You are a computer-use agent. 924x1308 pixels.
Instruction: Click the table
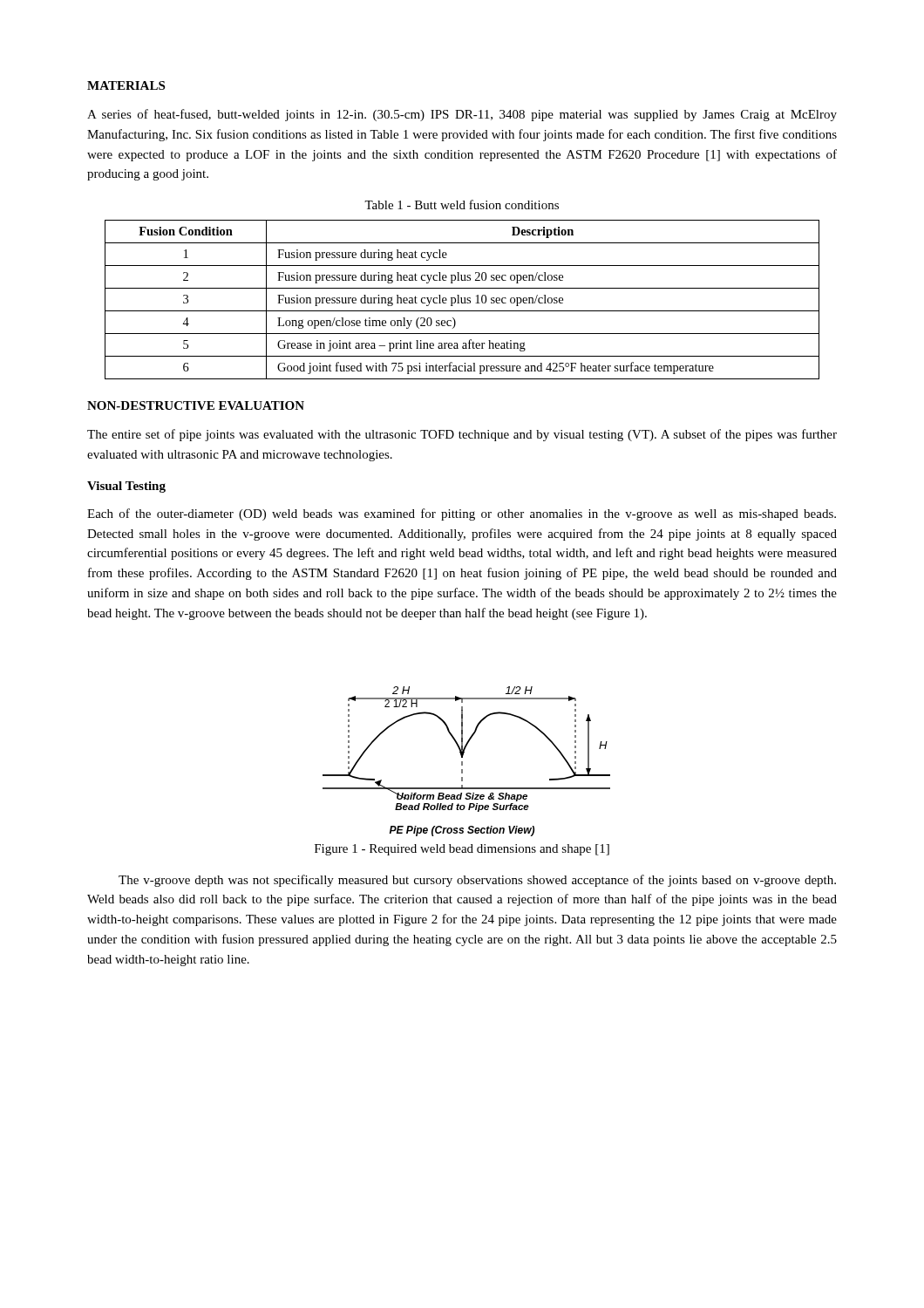coord(462,300)
